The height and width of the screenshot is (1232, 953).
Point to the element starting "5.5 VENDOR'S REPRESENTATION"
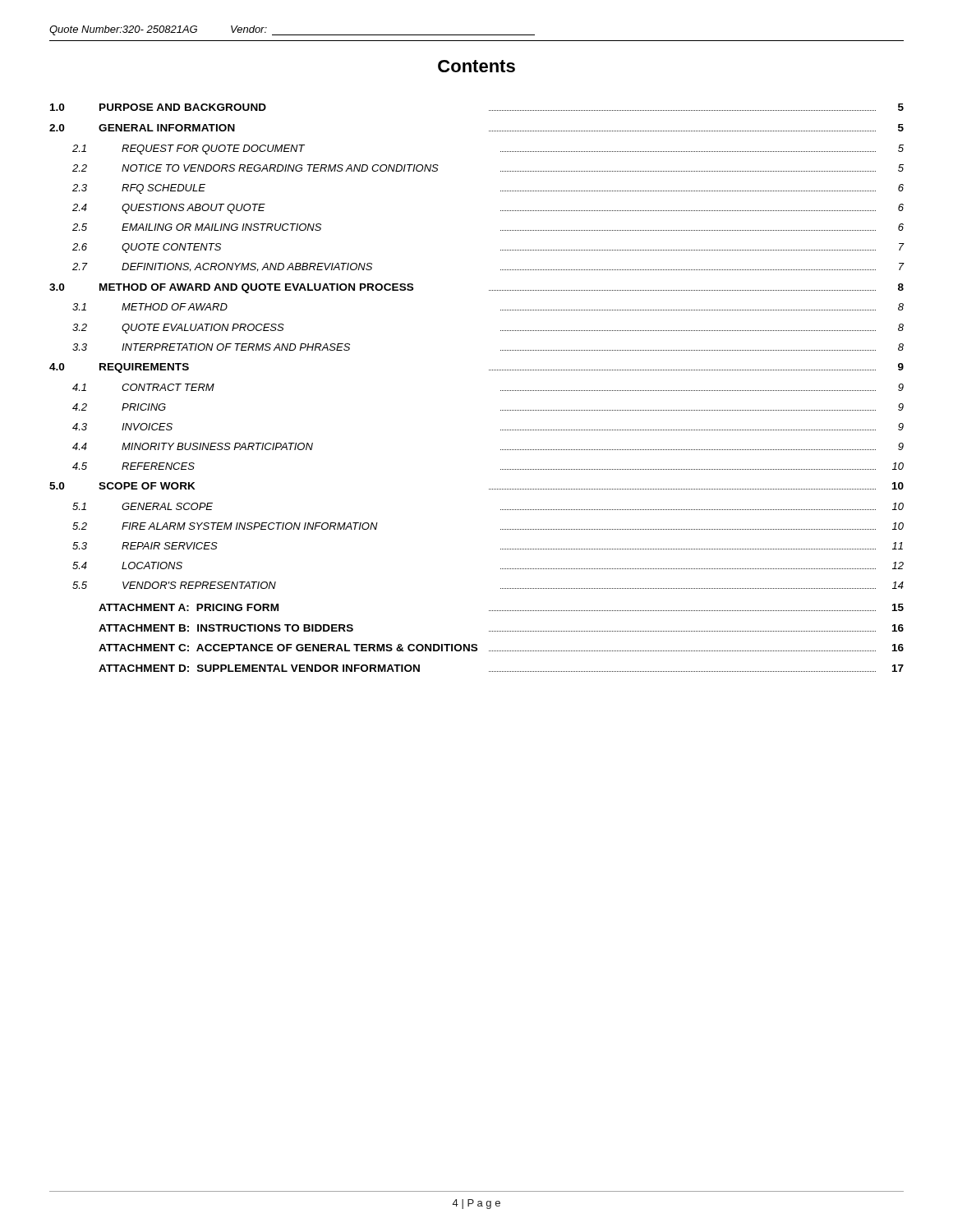pyautogui.click(x=75, y=584)
